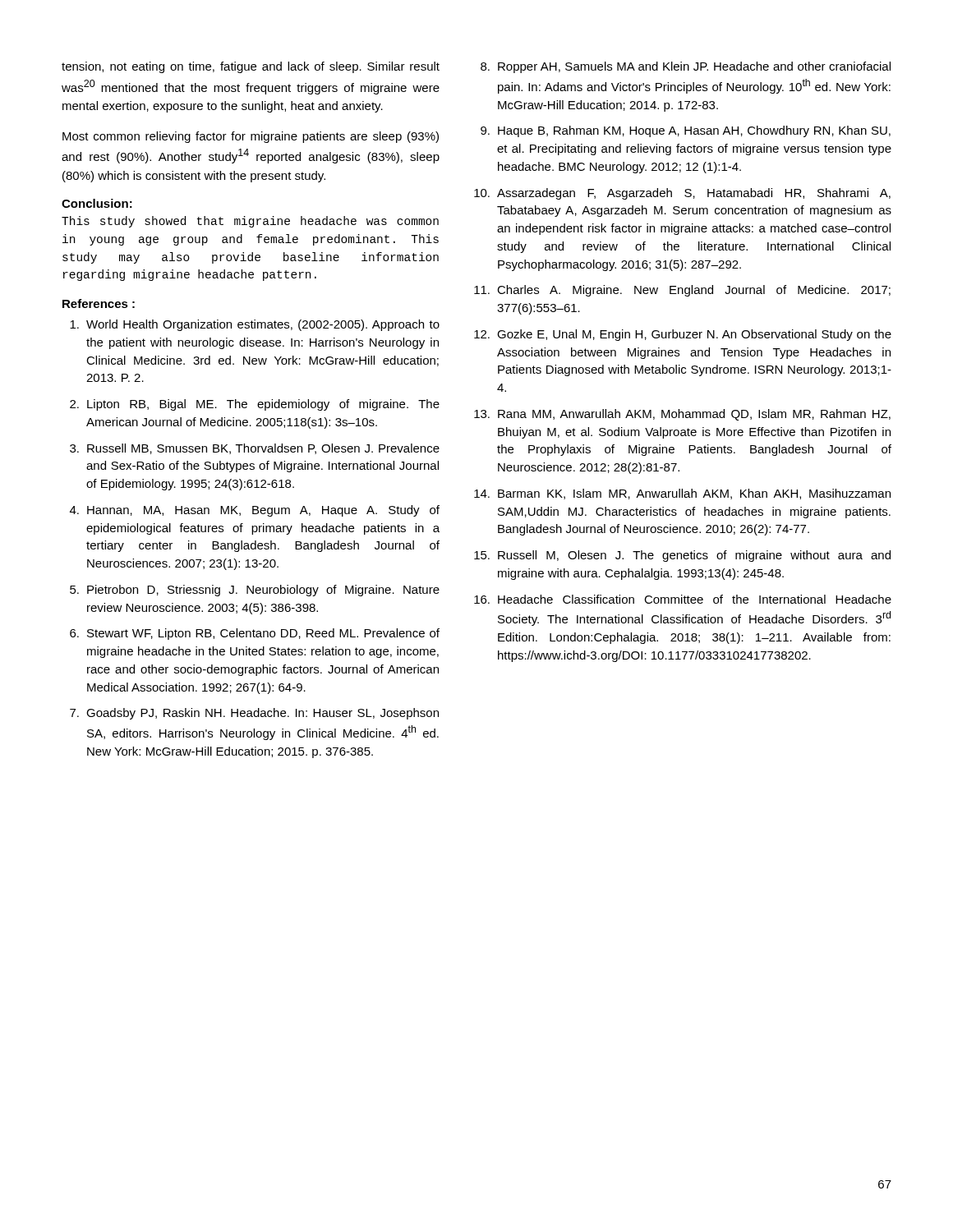Click the passage that begins "World Health Organization estimates, (2002-2005)."
Image resolution: width=953 pixels, height=1232 pixels.
click(251, 351)
